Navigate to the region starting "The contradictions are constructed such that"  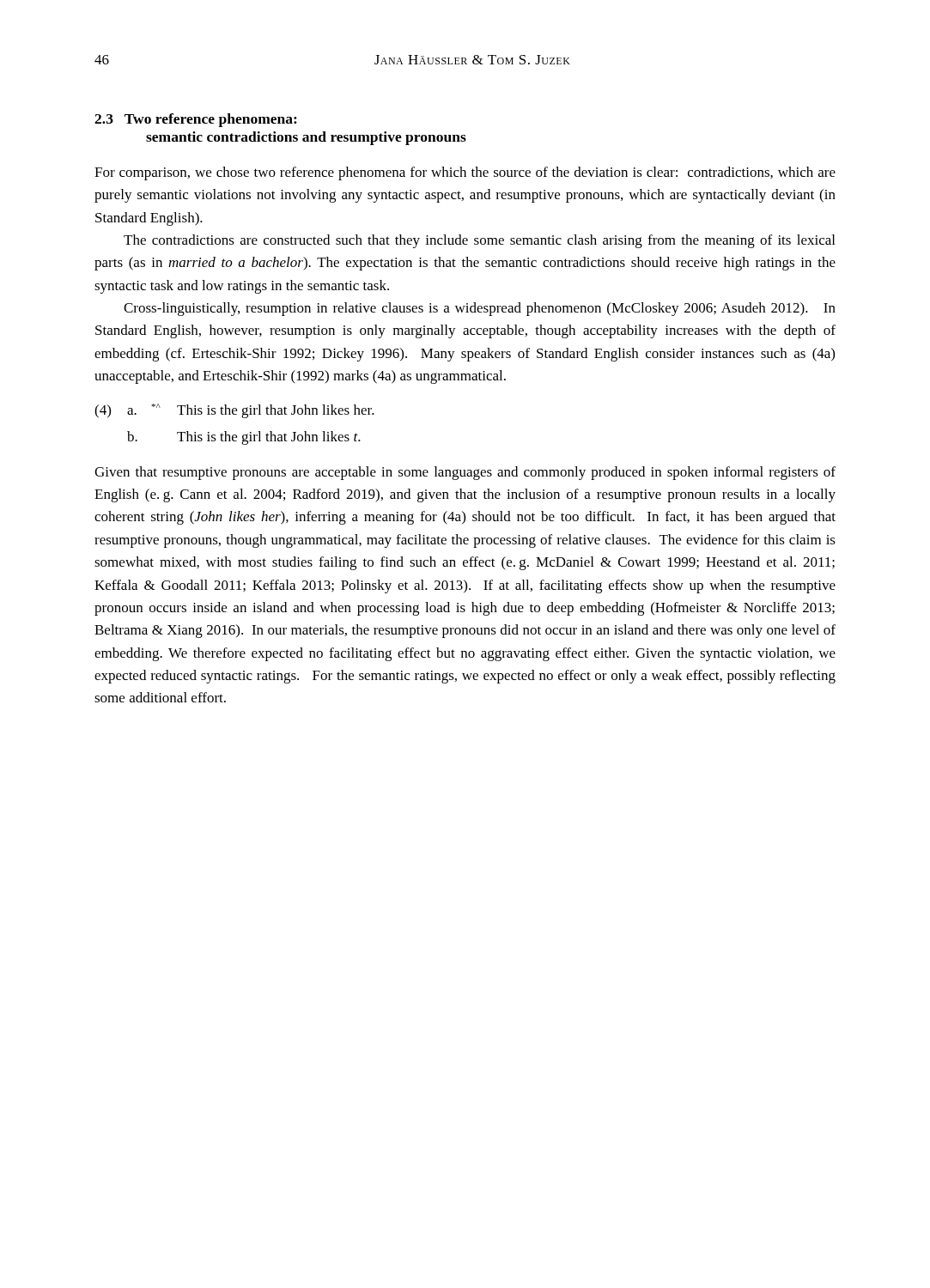pos(465,263)
